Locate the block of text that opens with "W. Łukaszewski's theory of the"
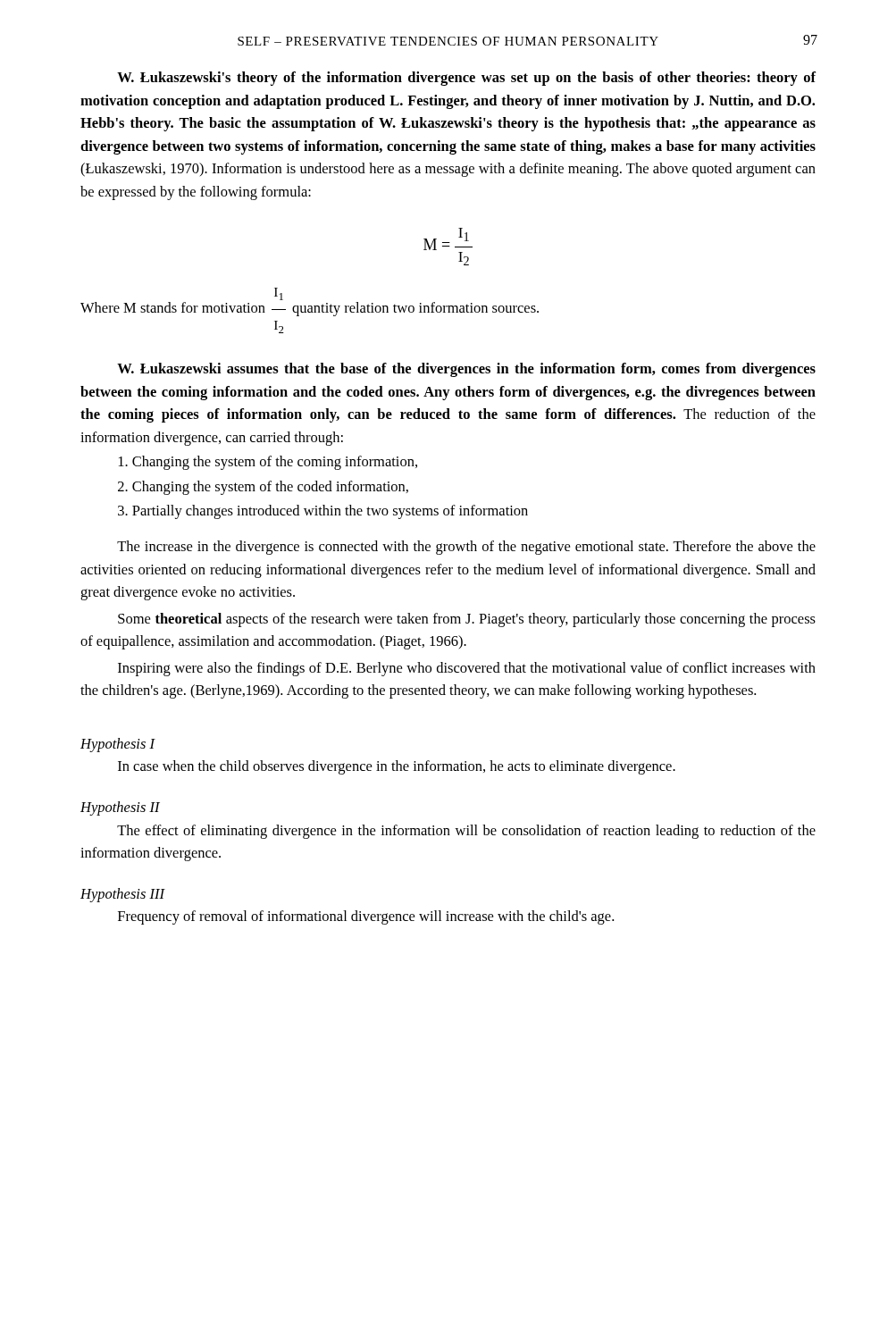The image size is (896, 1340). (x=448, y=134)
